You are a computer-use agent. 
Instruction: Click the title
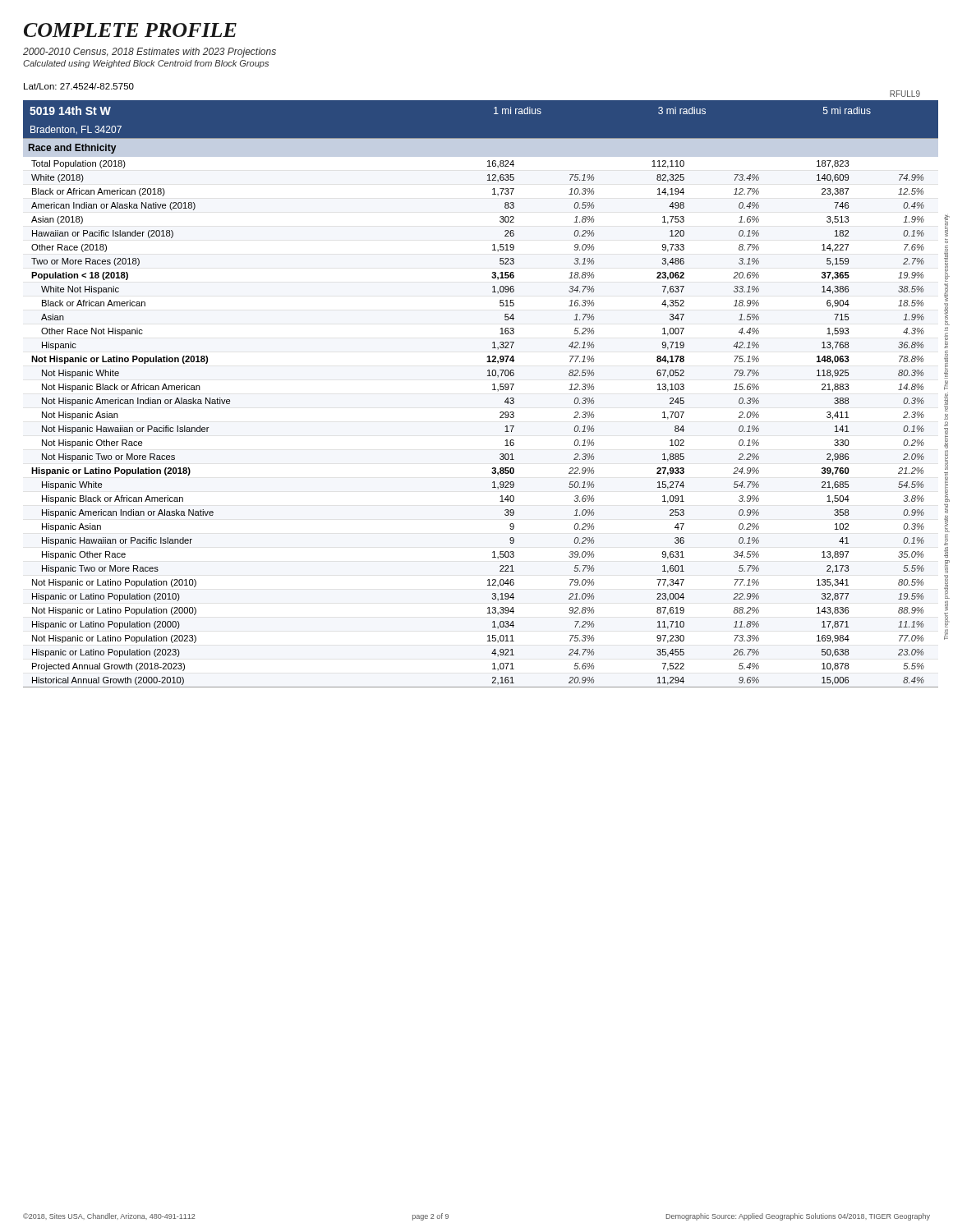coord(130,30)
